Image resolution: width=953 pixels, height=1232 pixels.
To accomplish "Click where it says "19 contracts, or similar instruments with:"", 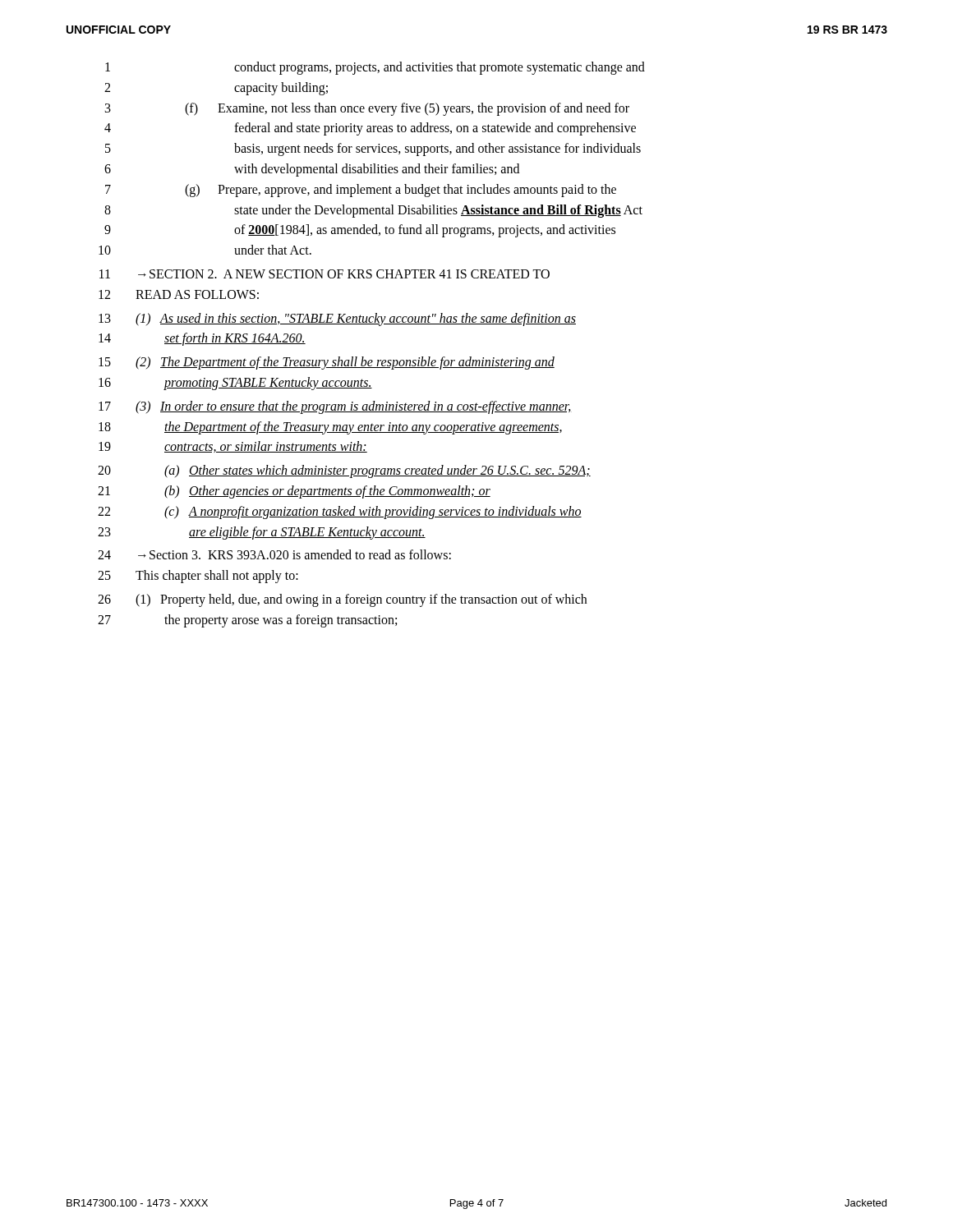I will coord(233,447).
